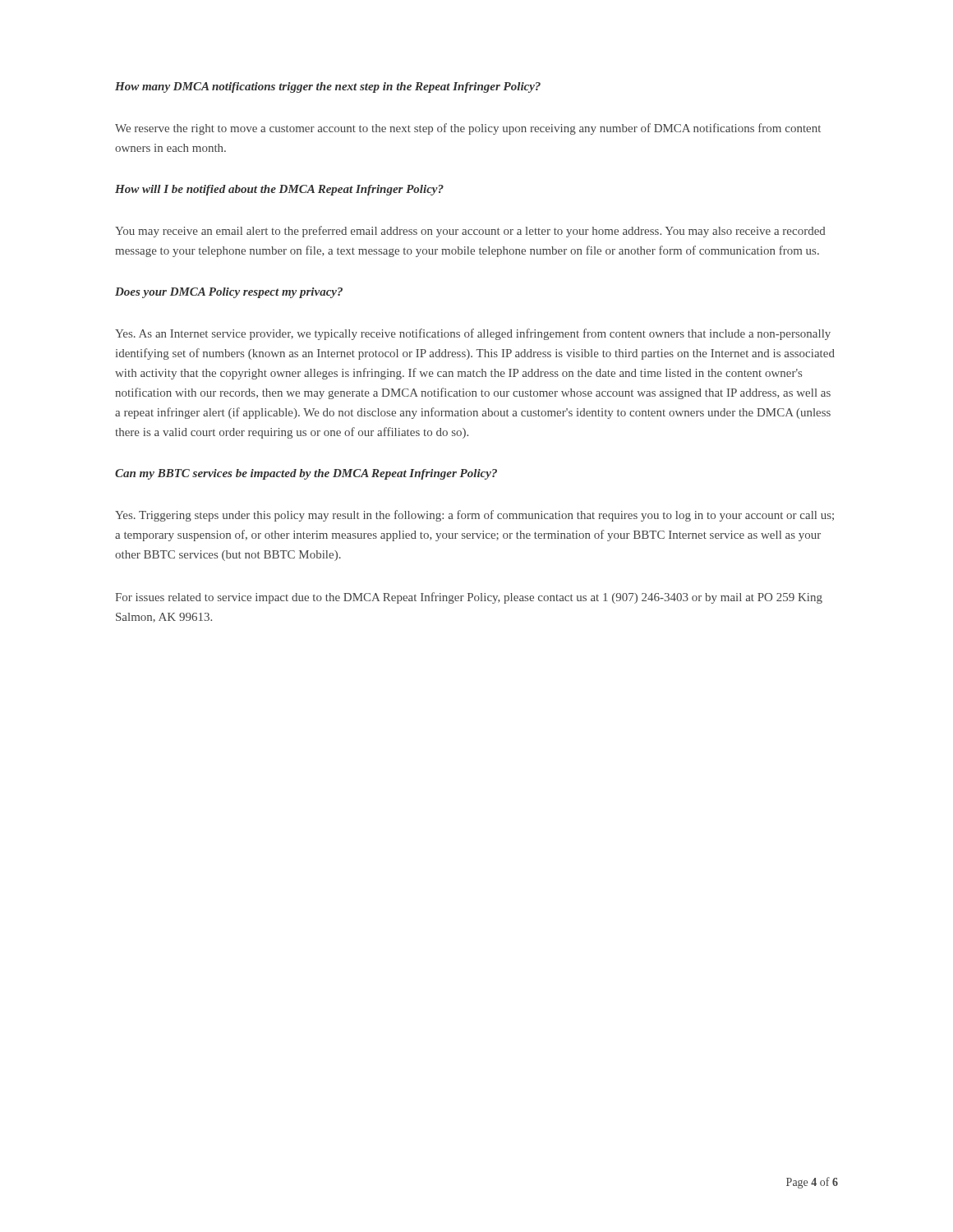Image resolution: width=953 pixels, height=1232 pixels.
Task: Click on the text block that says "Yes. Triggering steps under this policy may result"
Action: pyautogui.click(x=476, y=535)
